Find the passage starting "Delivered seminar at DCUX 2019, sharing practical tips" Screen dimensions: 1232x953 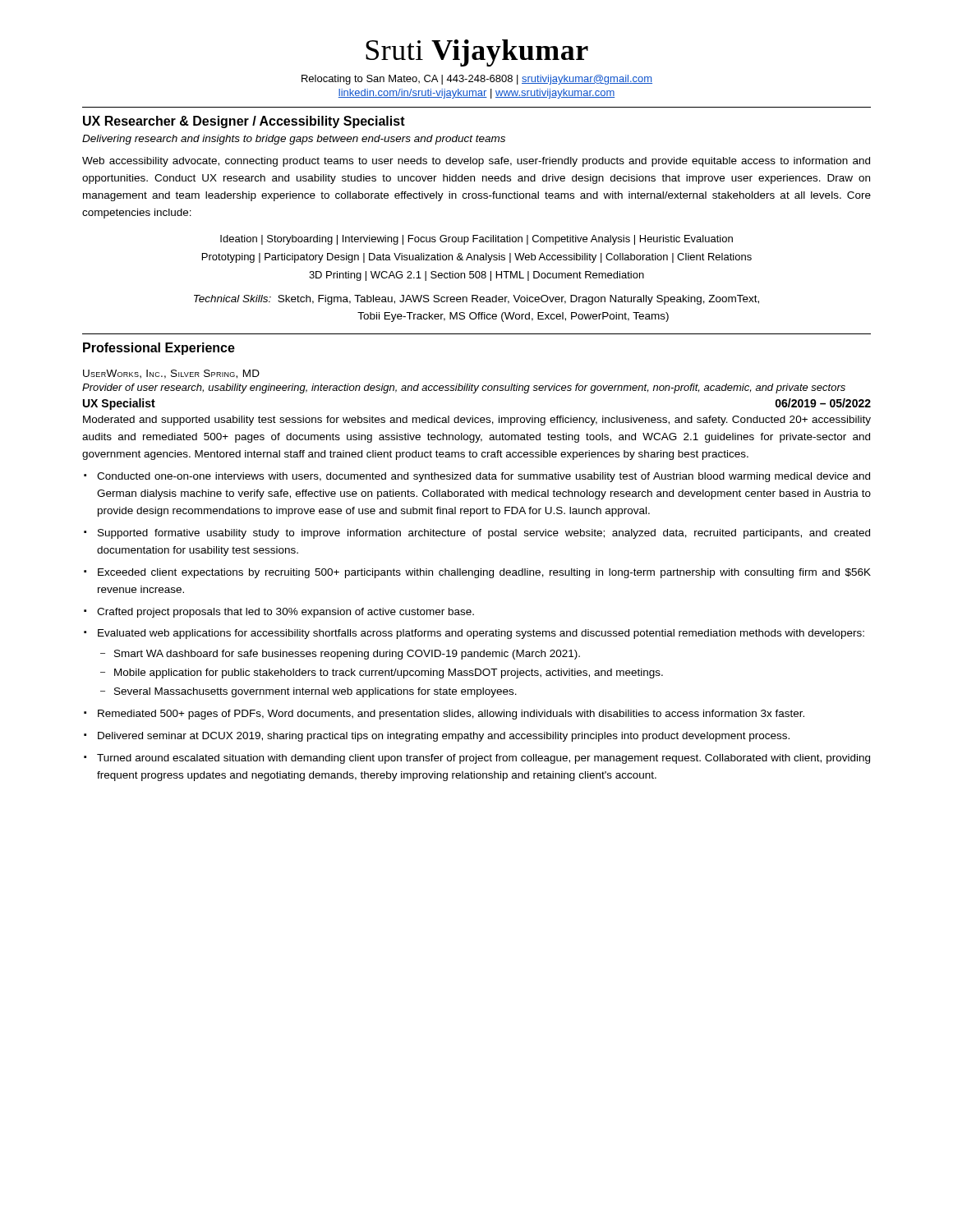(x=444, y=736)
